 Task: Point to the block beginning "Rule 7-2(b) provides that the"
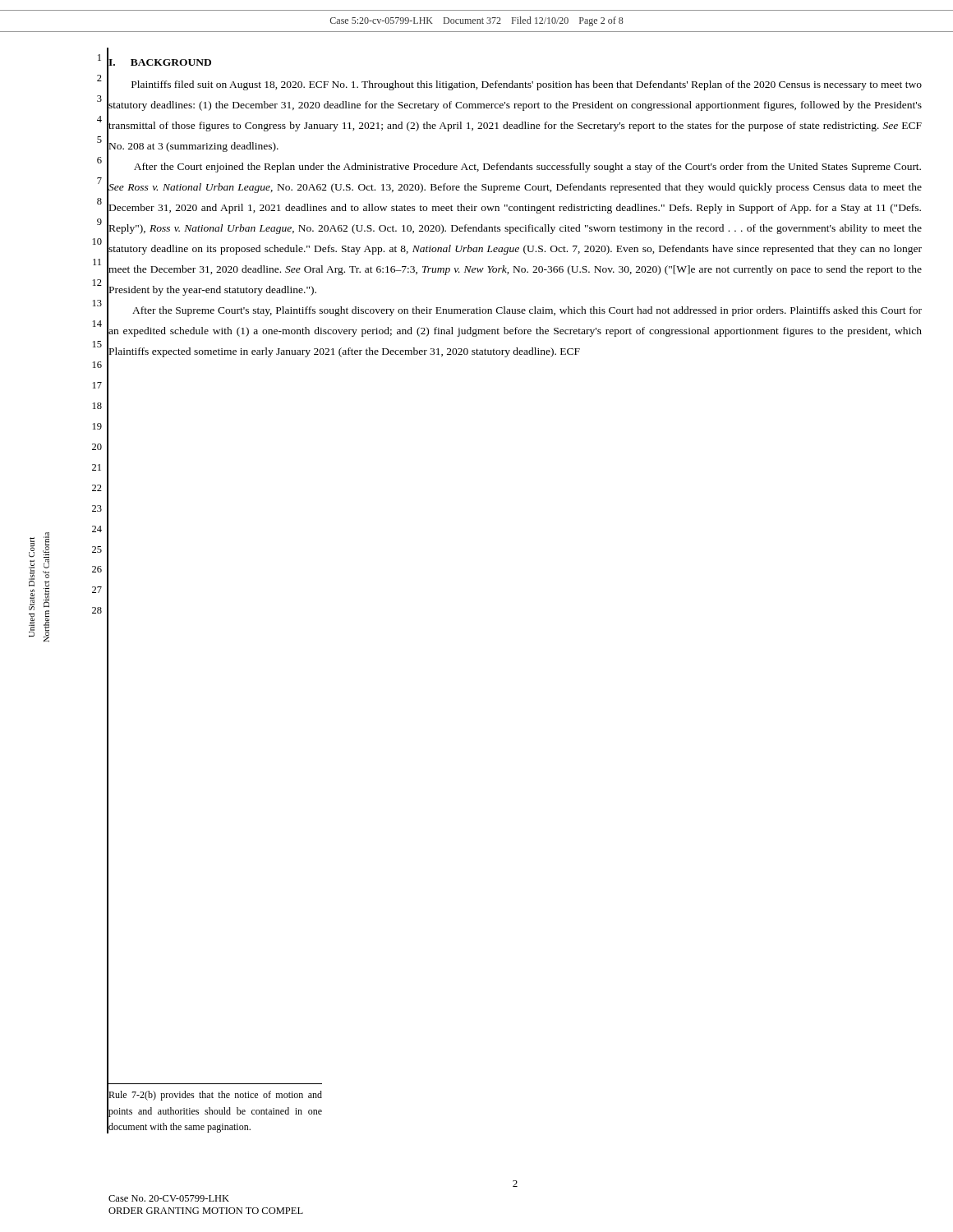[x=215, y=1111]
